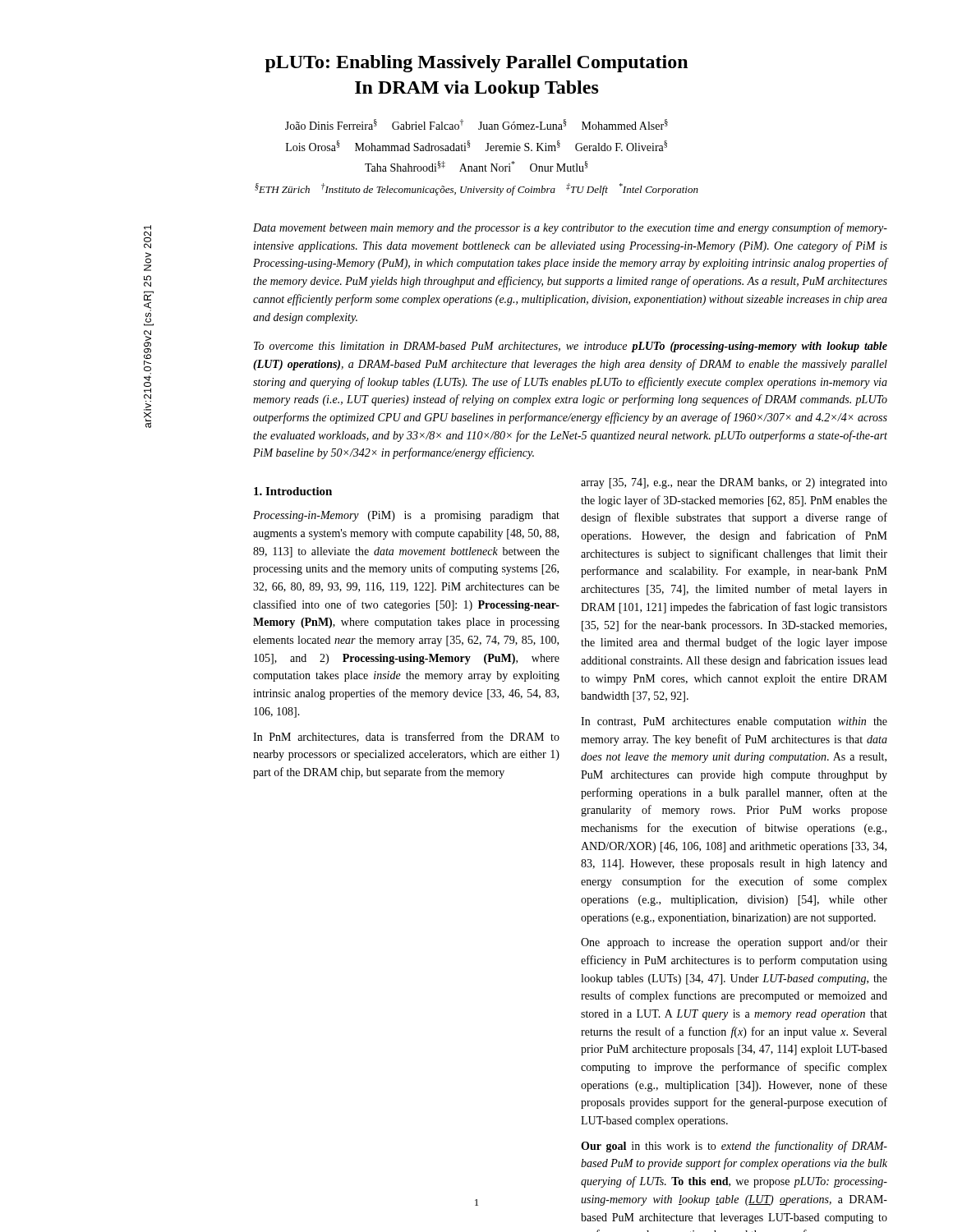Find the element starting "Data movement between main memory and"
953x1232 pixels.
click(570, 341)
